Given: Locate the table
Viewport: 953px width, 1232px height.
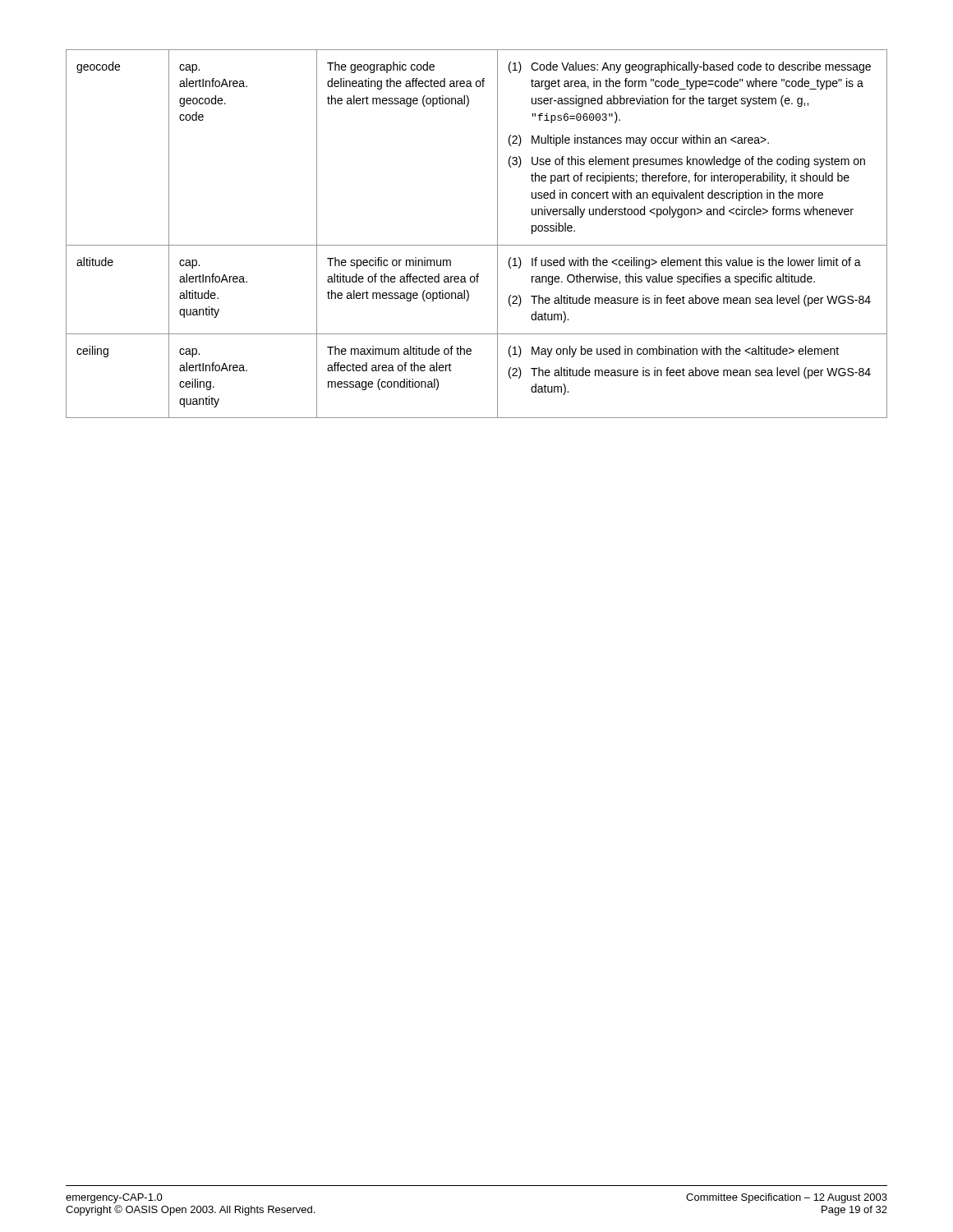Looking at the screenshot, I should click(x=476, y=234).
